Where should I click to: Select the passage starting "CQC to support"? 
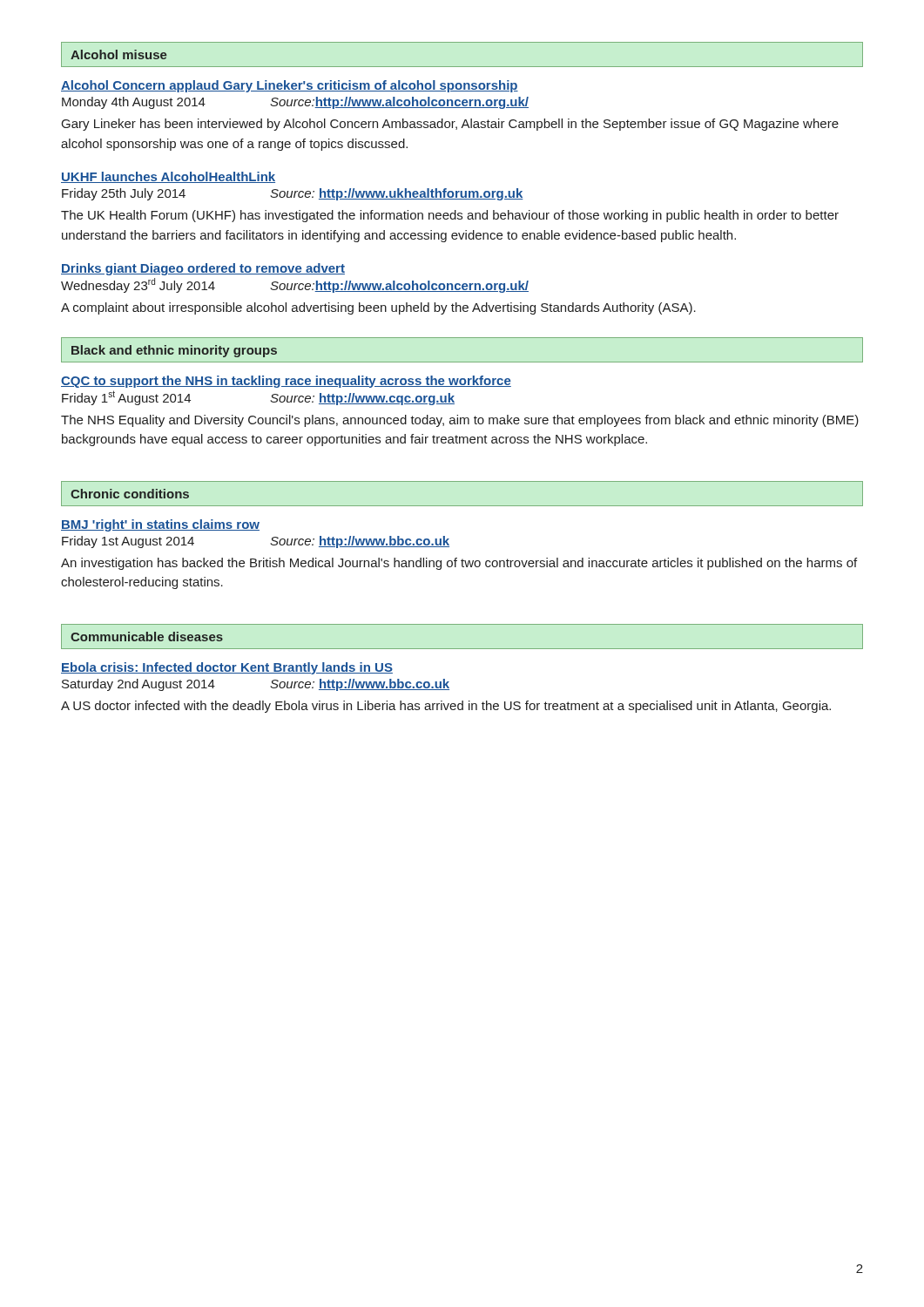(286, 380)
